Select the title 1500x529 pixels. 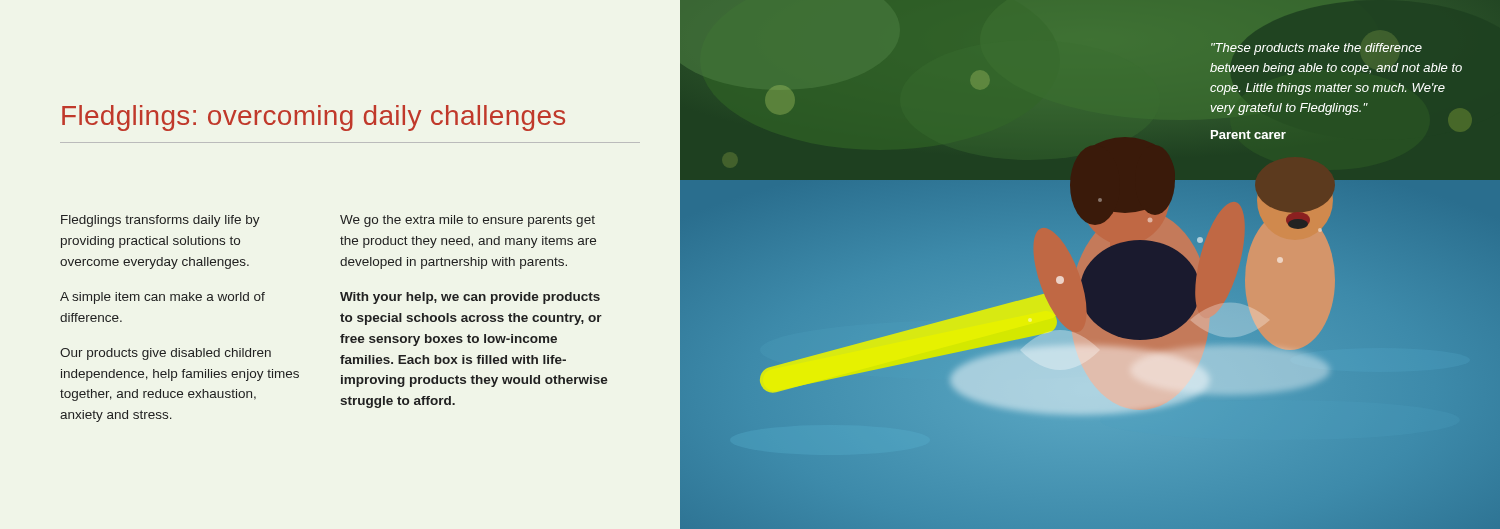(350, 121)
